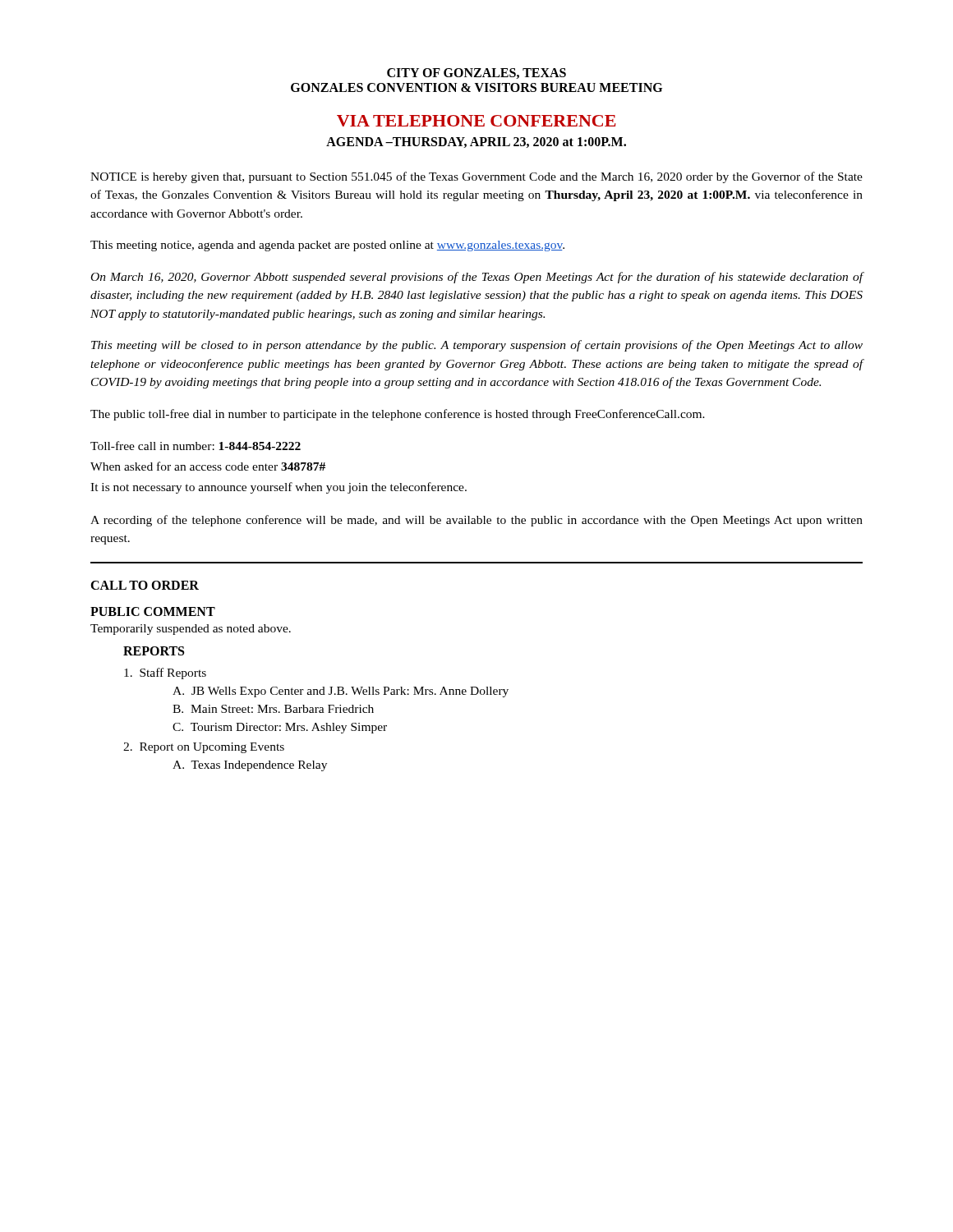Locate the text "Temporarily suspended as noted above."
Viewport: 953px width, 1232px height.
(x=191, y=628)
